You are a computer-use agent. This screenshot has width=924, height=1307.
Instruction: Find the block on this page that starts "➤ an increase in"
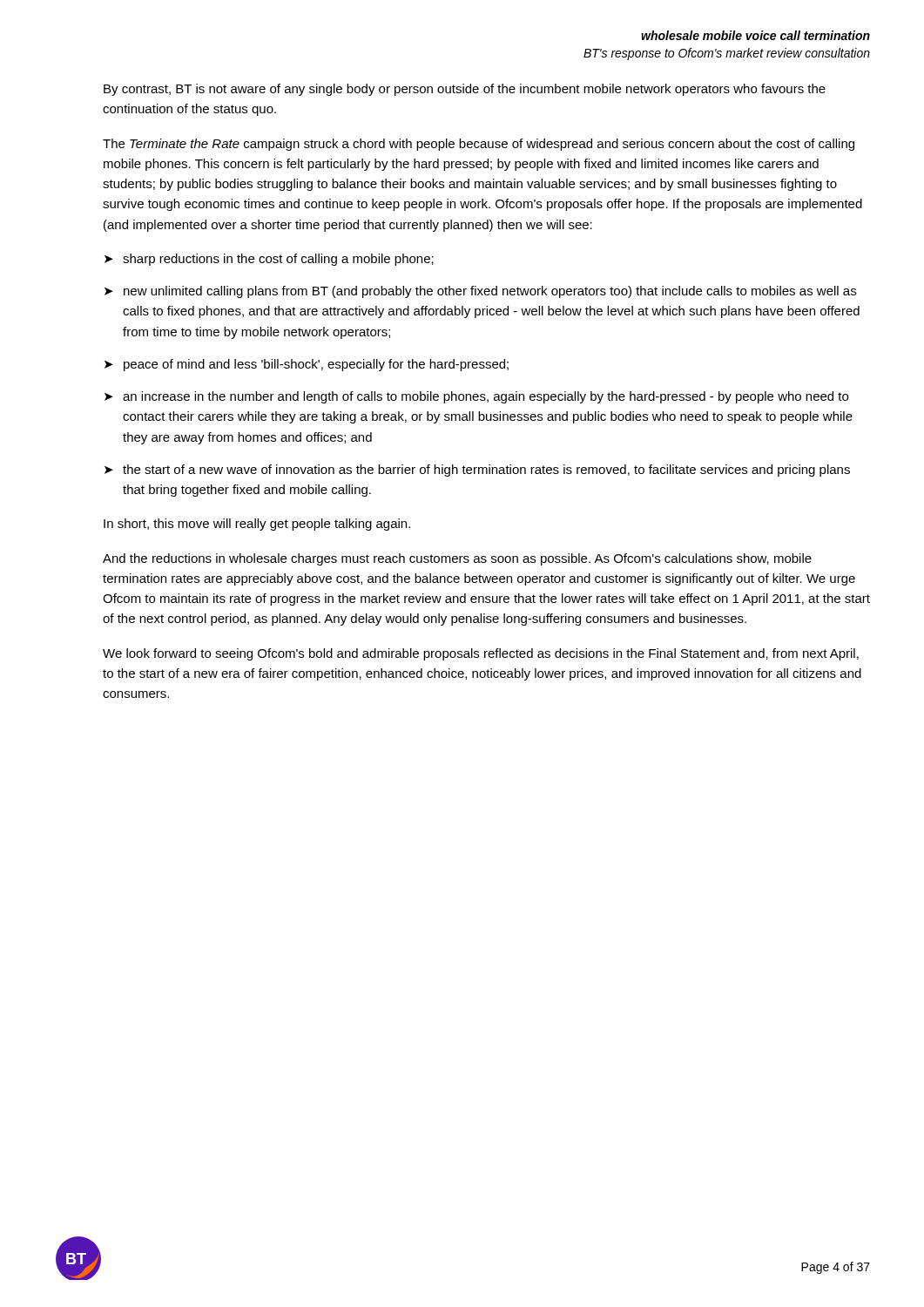(486, 416)
